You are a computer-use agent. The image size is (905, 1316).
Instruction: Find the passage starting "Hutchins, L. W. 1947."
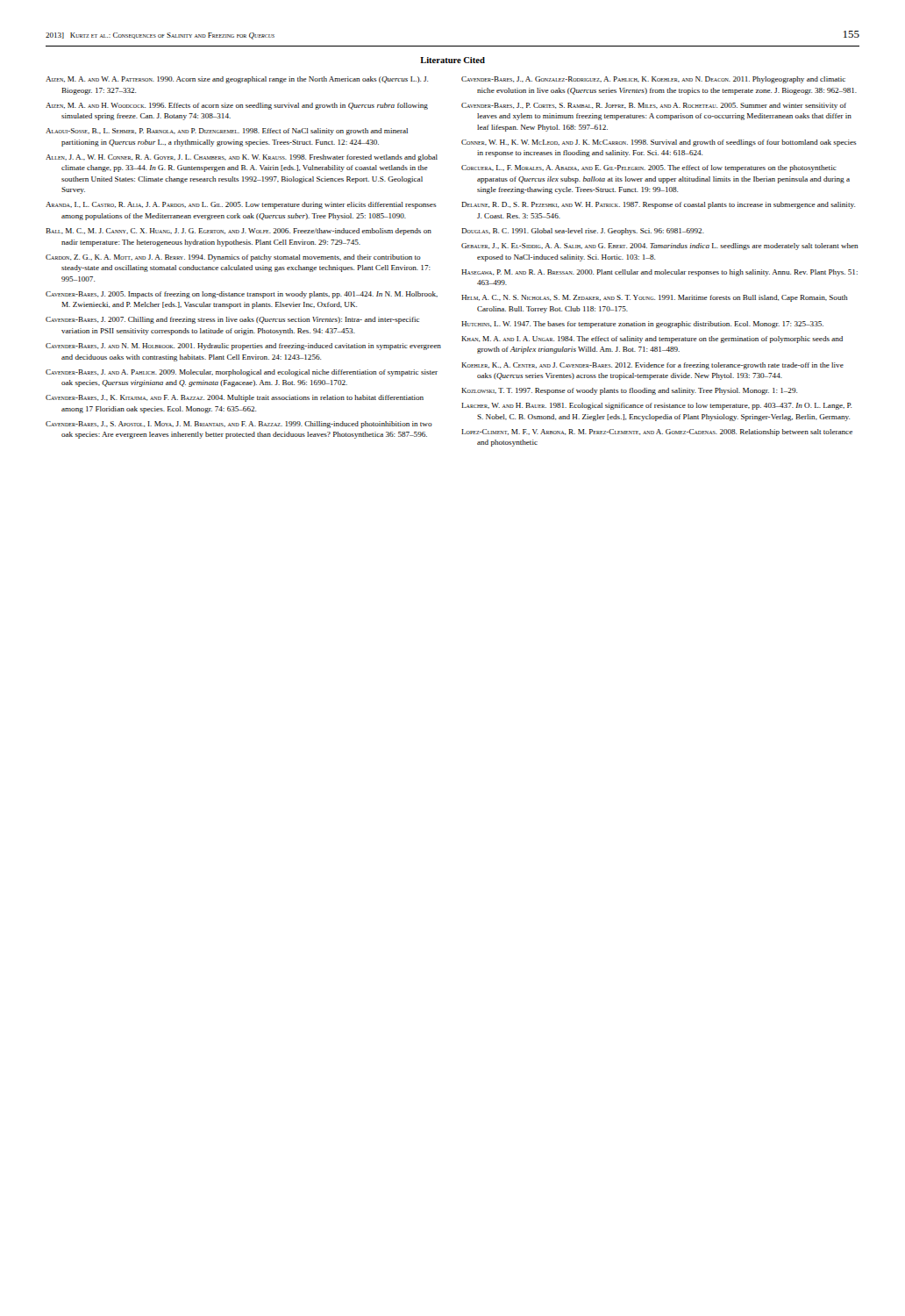pos(643,324)
